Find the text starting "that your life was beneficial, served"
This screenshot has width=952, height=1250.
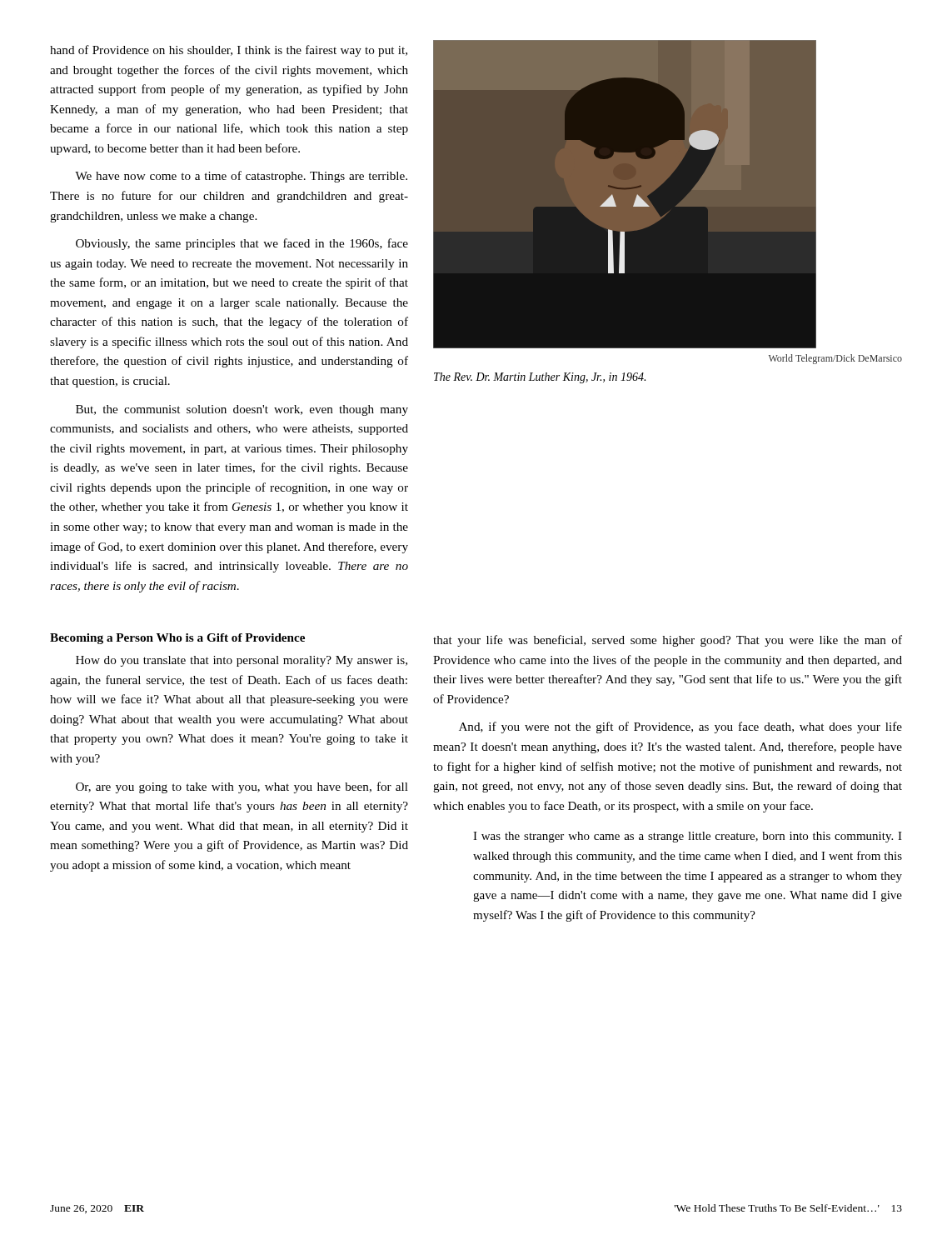(668, 723)
